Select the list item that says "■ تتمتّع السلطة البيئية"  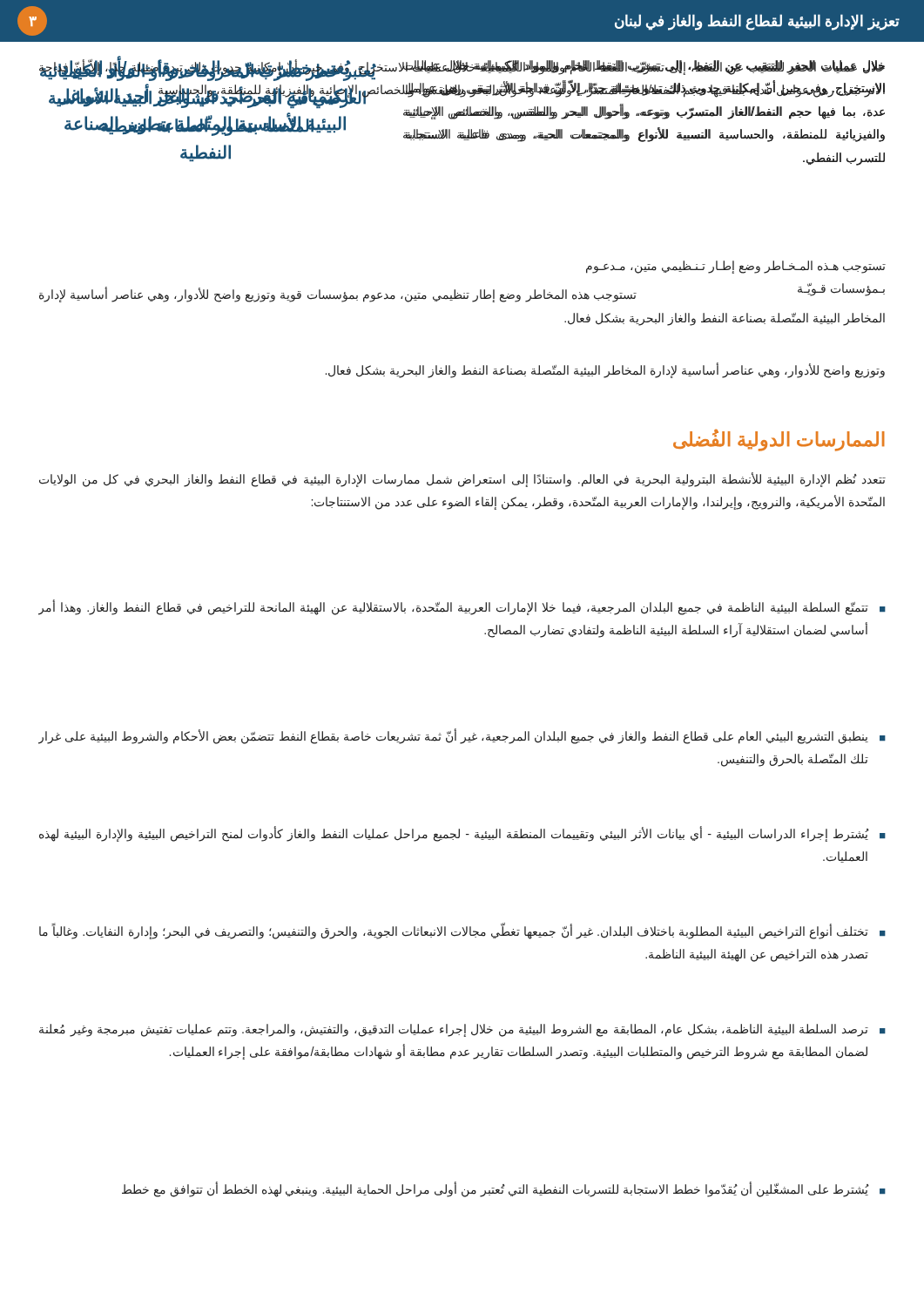pos(462,618)
